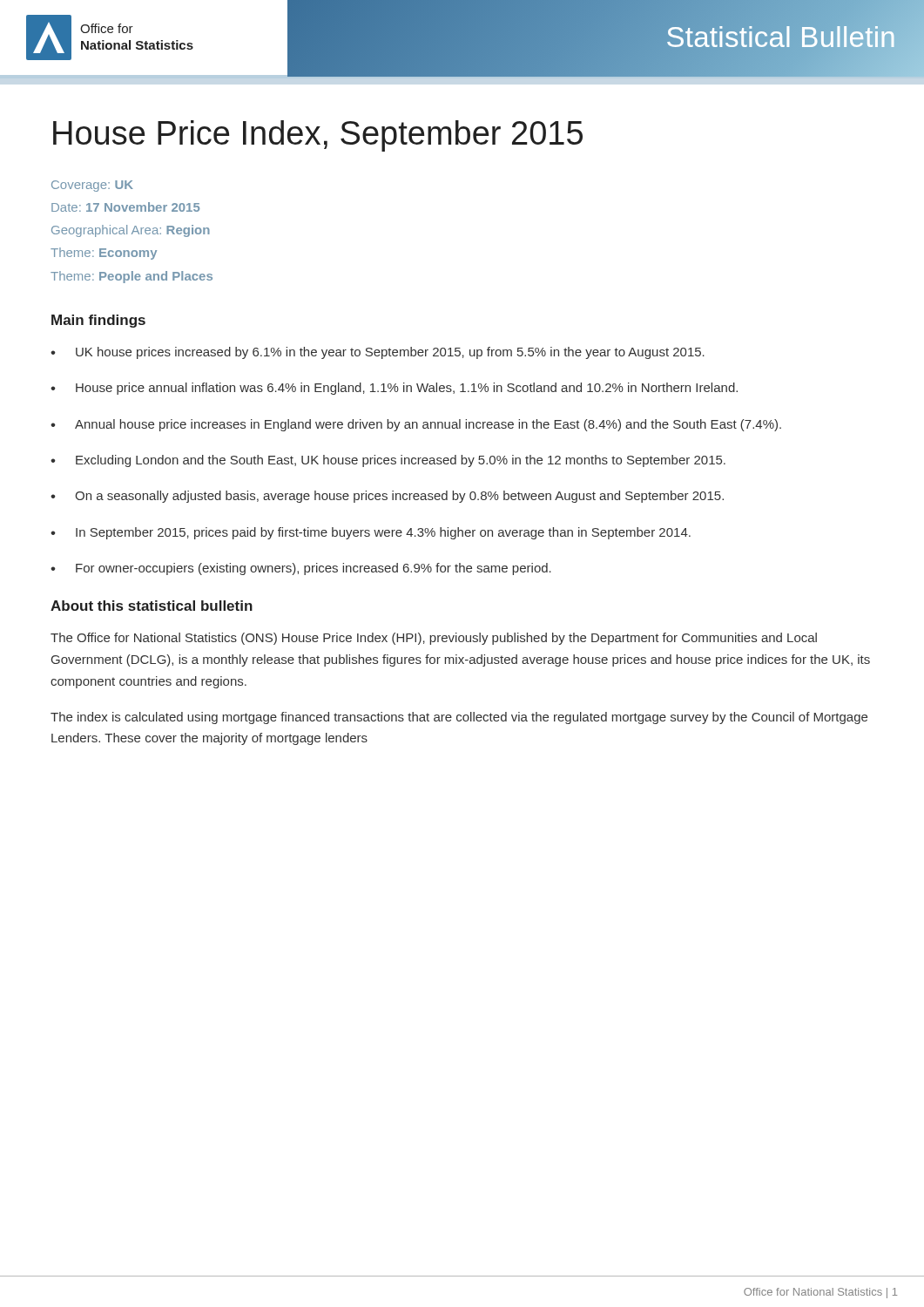924x1307 pixels.
Task: Select the list item that says "• Excluding London and the South East, UK"
Action: [x=388, y=461]
